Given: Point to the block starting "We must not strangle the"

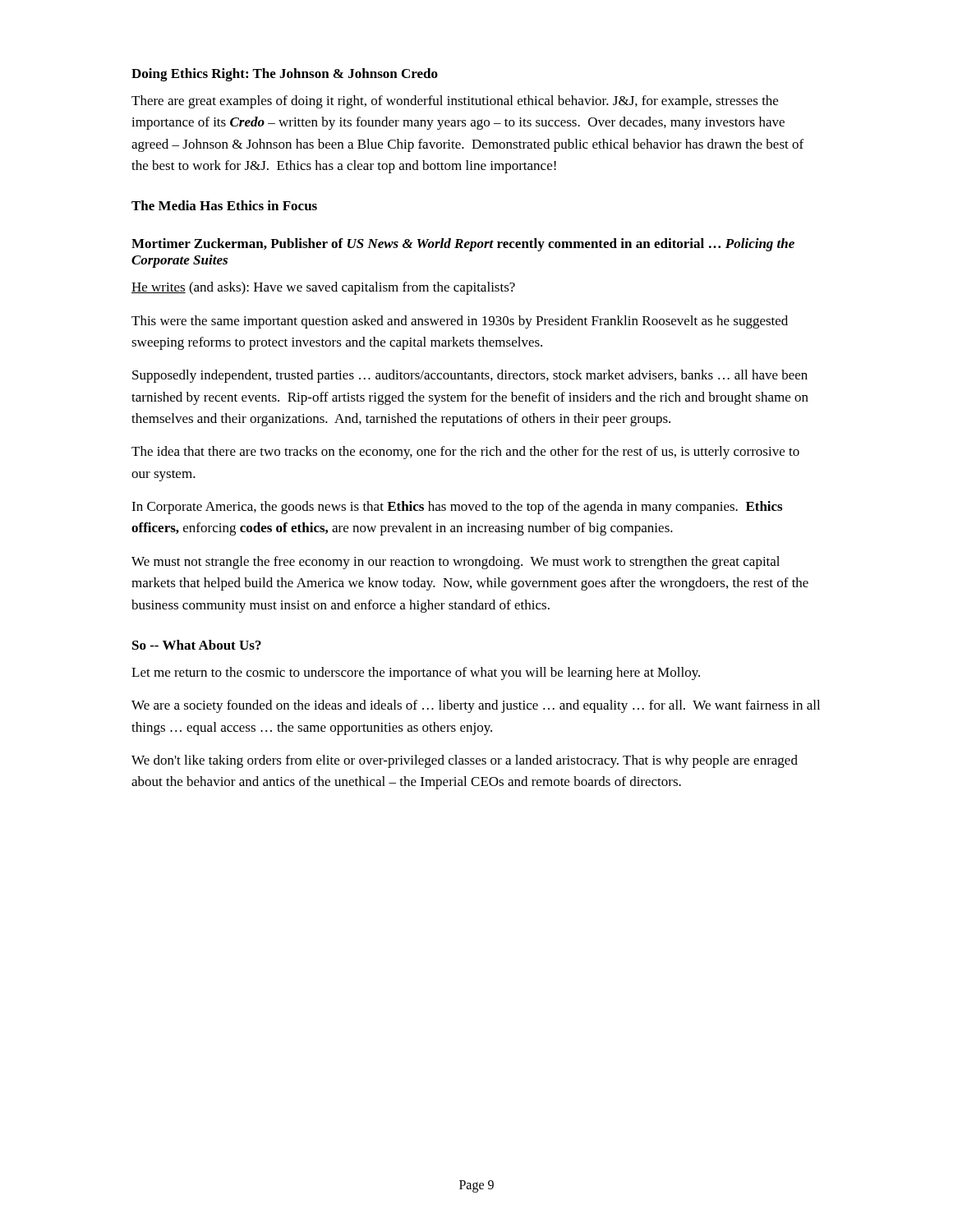Looking at the screenshot, I should 470,583.
